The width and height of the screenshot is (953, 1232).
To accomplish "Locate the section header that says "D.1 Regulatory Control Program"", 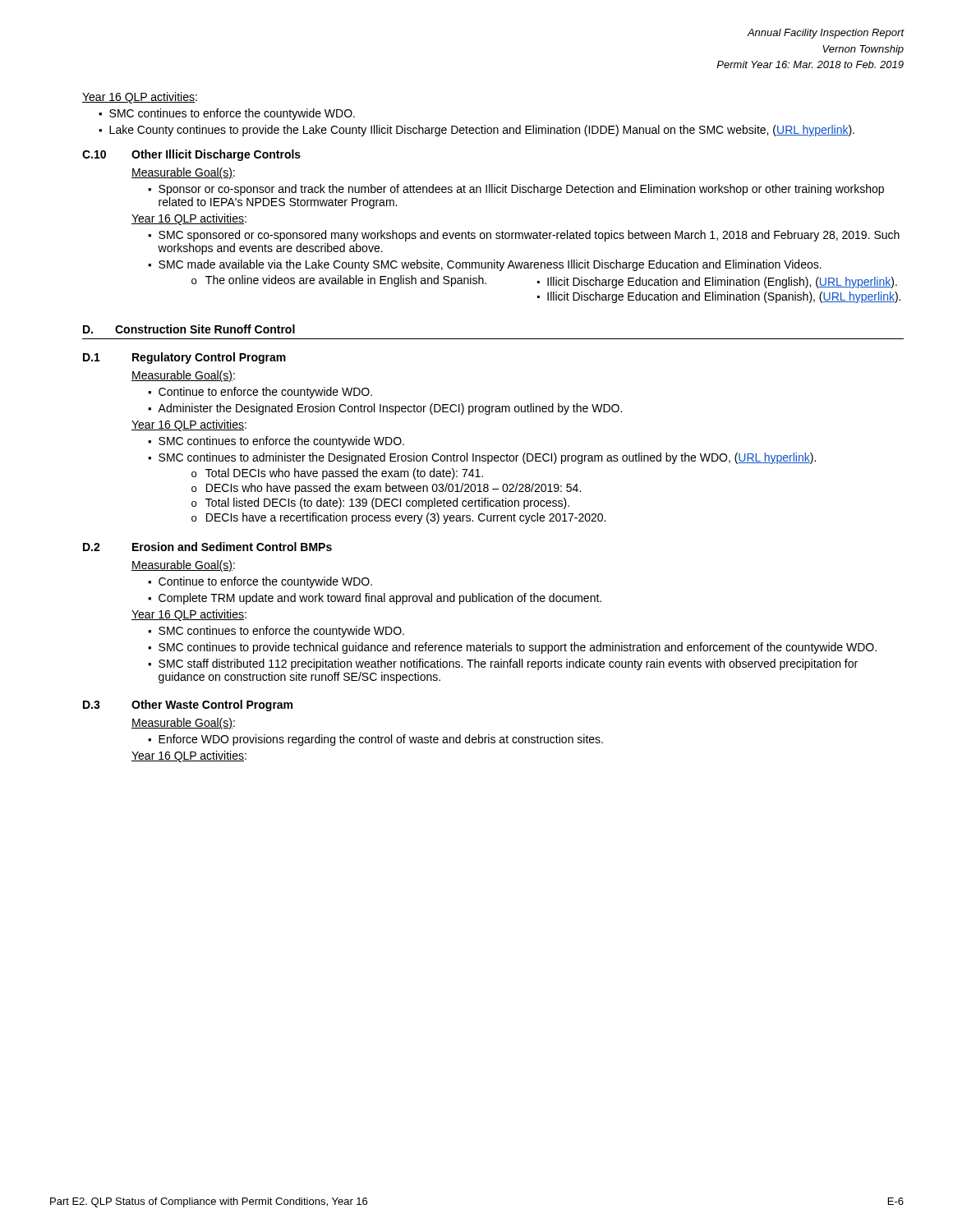I will coord(184,357).
